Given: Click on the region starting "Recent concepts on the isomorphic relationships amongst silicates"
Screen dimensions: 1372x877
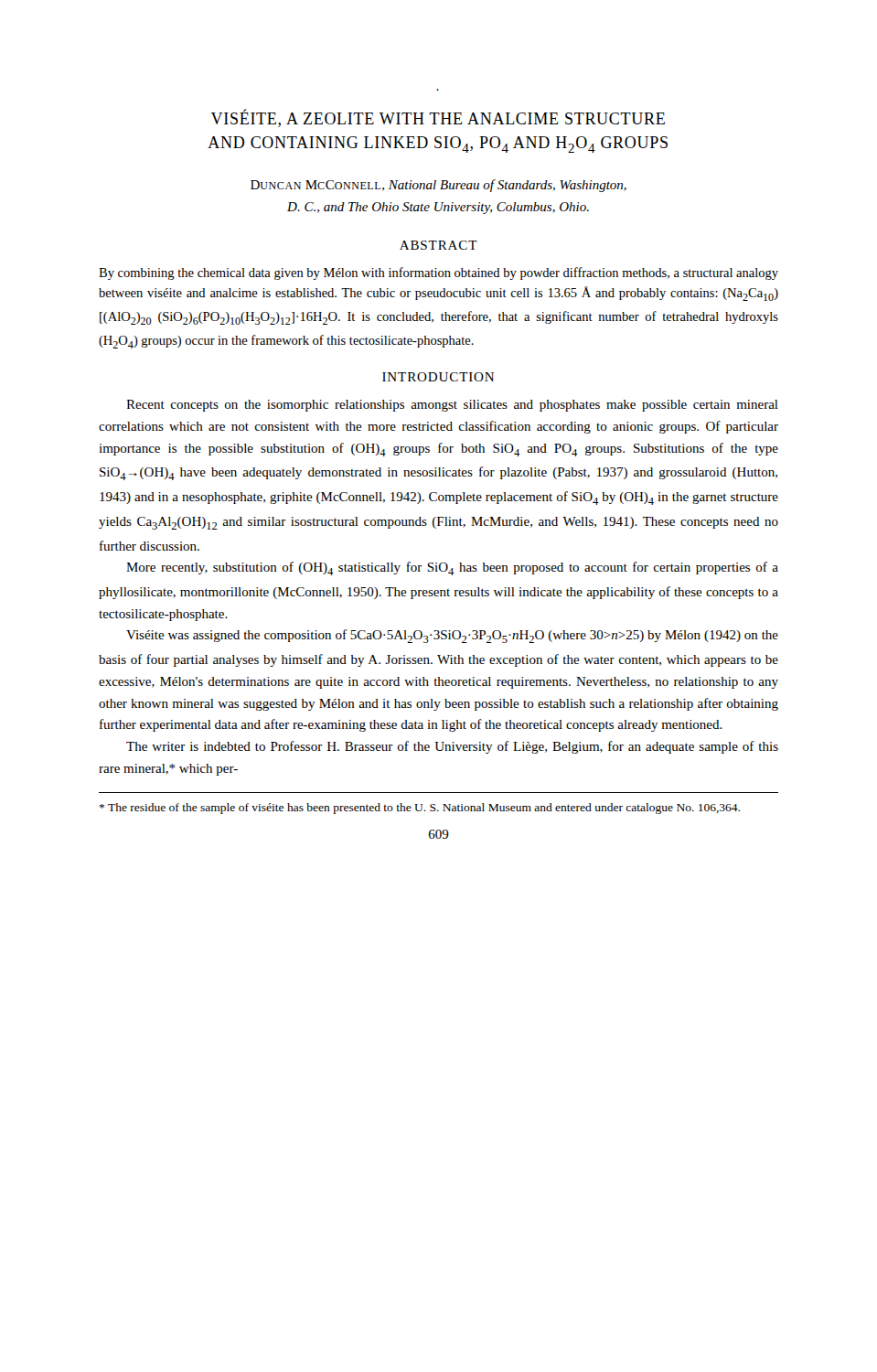Looking at the screenshot, I should 438,476.
